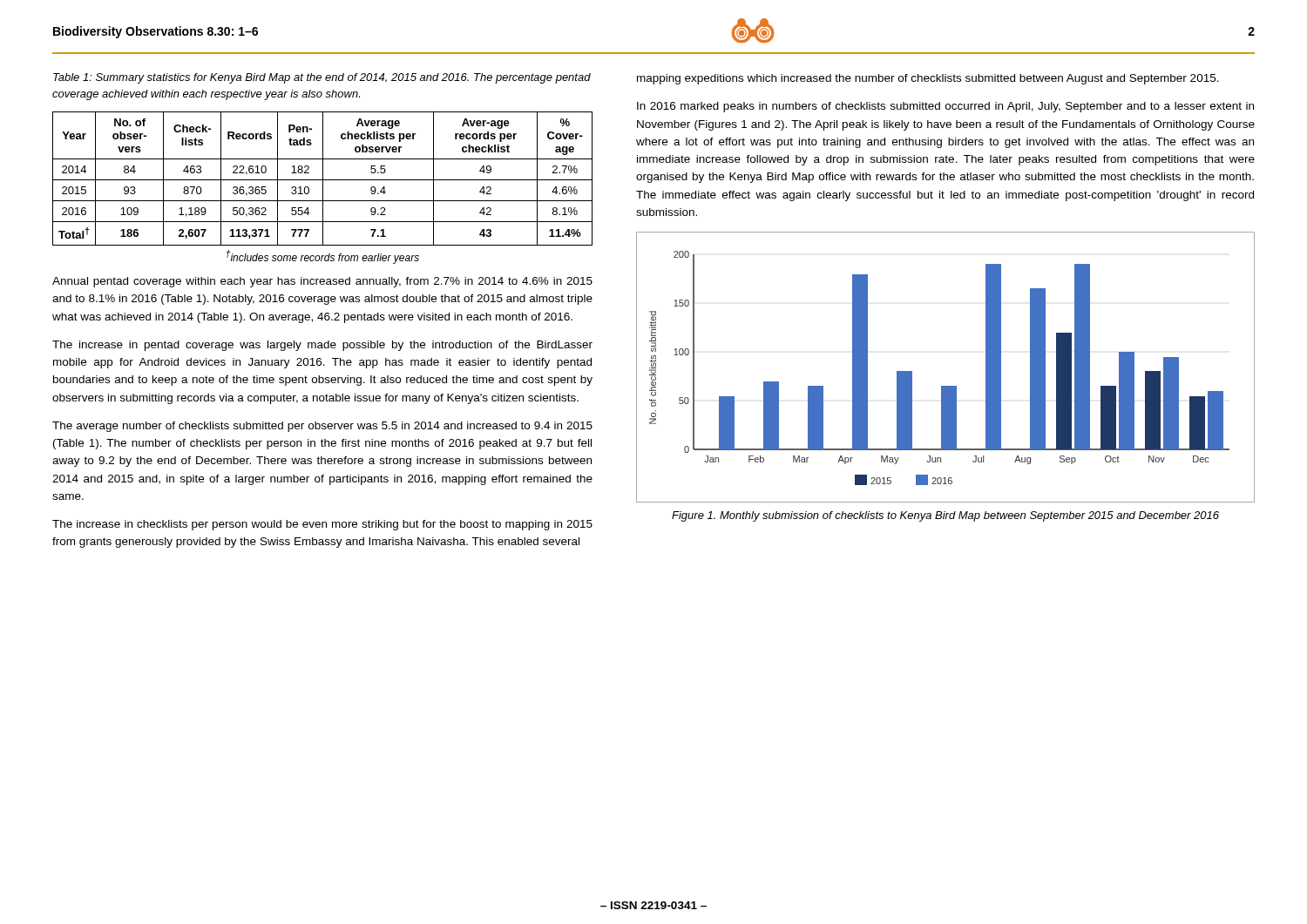Viewport: 1307px width, 924px height.
Task: Click on the grouped bar chart
Action: (945, 367)
